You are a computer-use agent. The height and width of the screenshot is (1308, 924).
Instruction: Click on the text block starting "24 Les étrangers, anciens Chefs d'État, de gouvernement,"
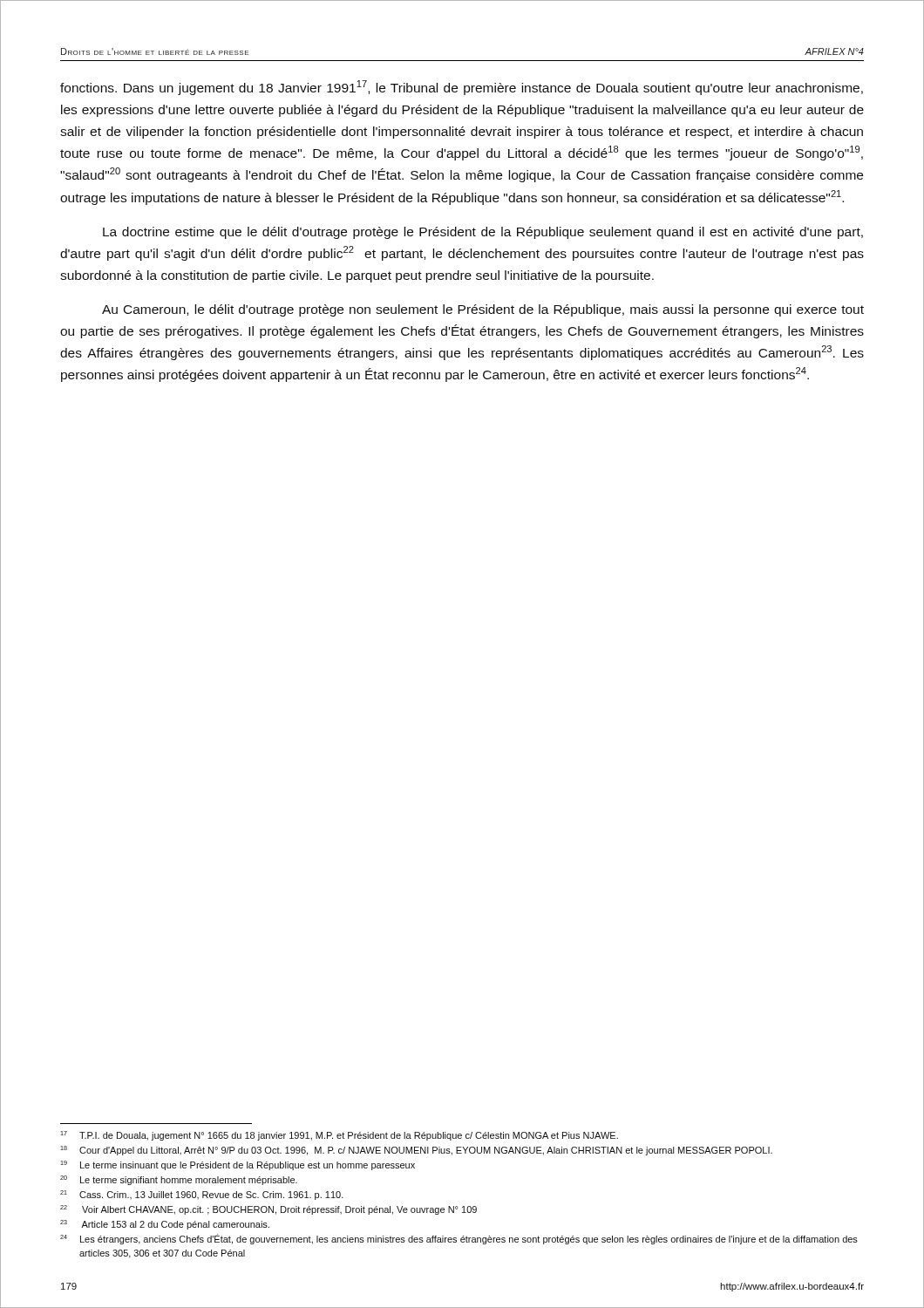(462, 1247)
